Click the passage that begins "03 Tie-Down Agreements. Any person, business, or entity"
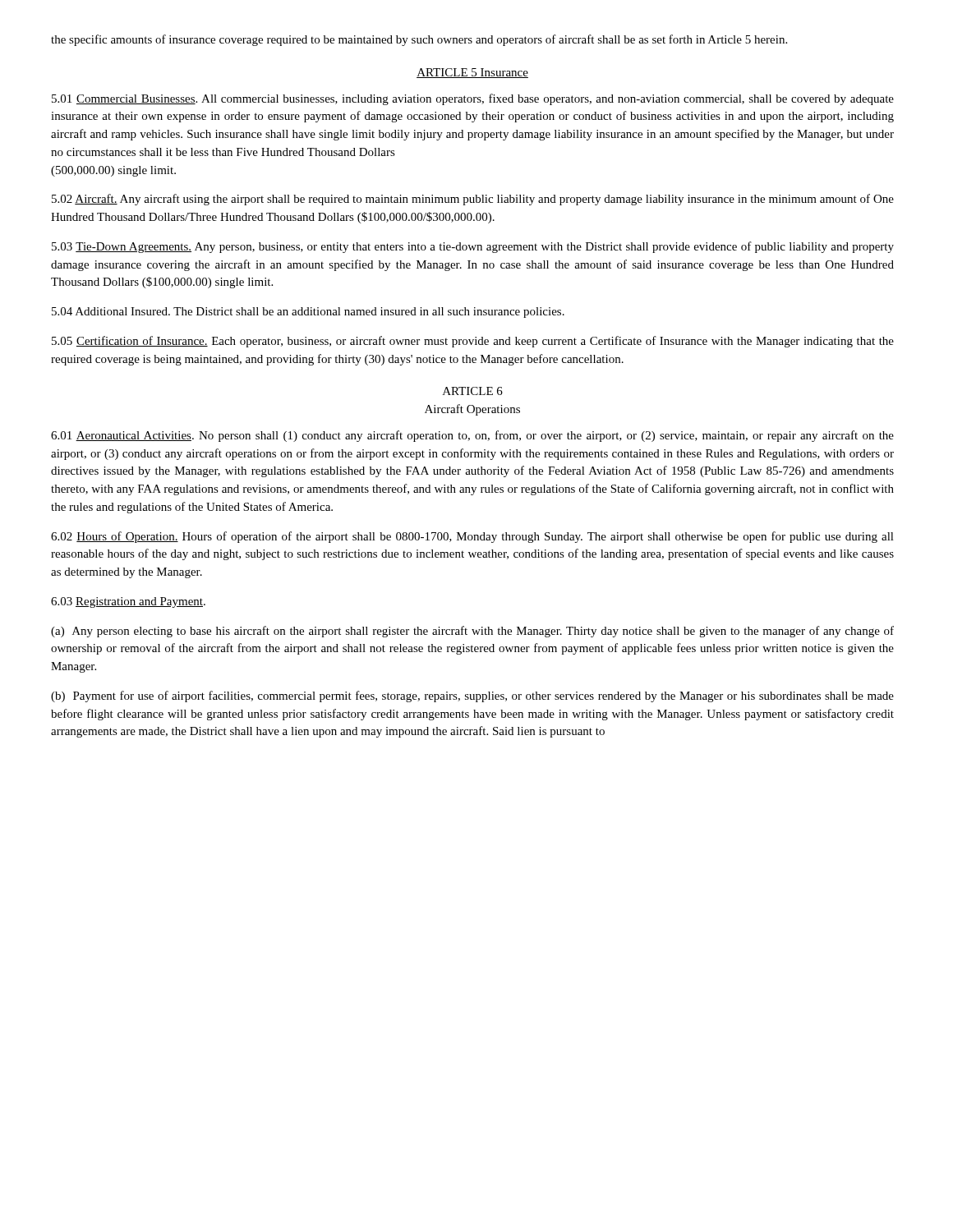Viewport: 953px width, 1232px height. click(x=472, y=264)
